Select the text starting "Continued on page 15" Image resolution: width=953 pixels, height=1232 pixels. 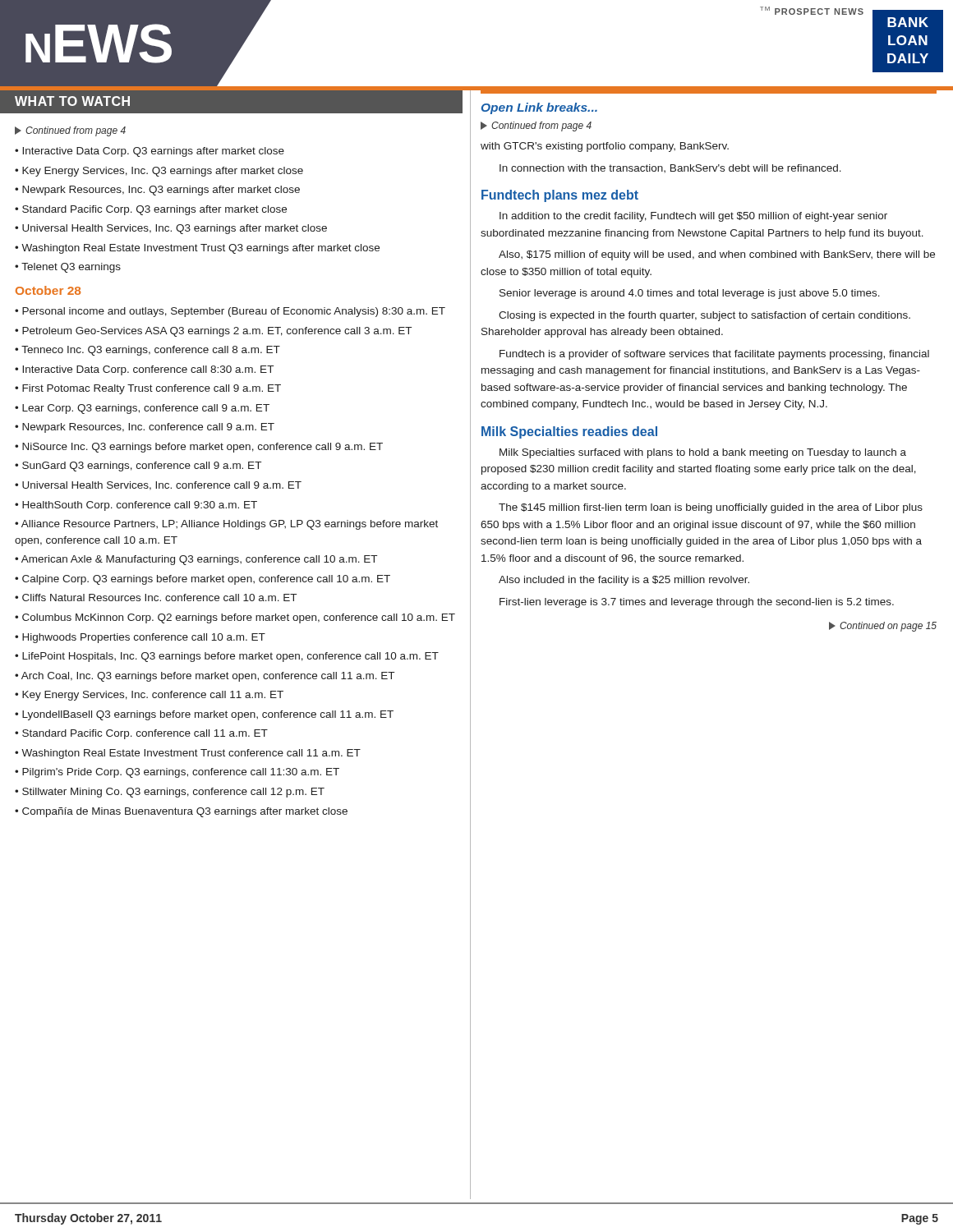(883, 626)
